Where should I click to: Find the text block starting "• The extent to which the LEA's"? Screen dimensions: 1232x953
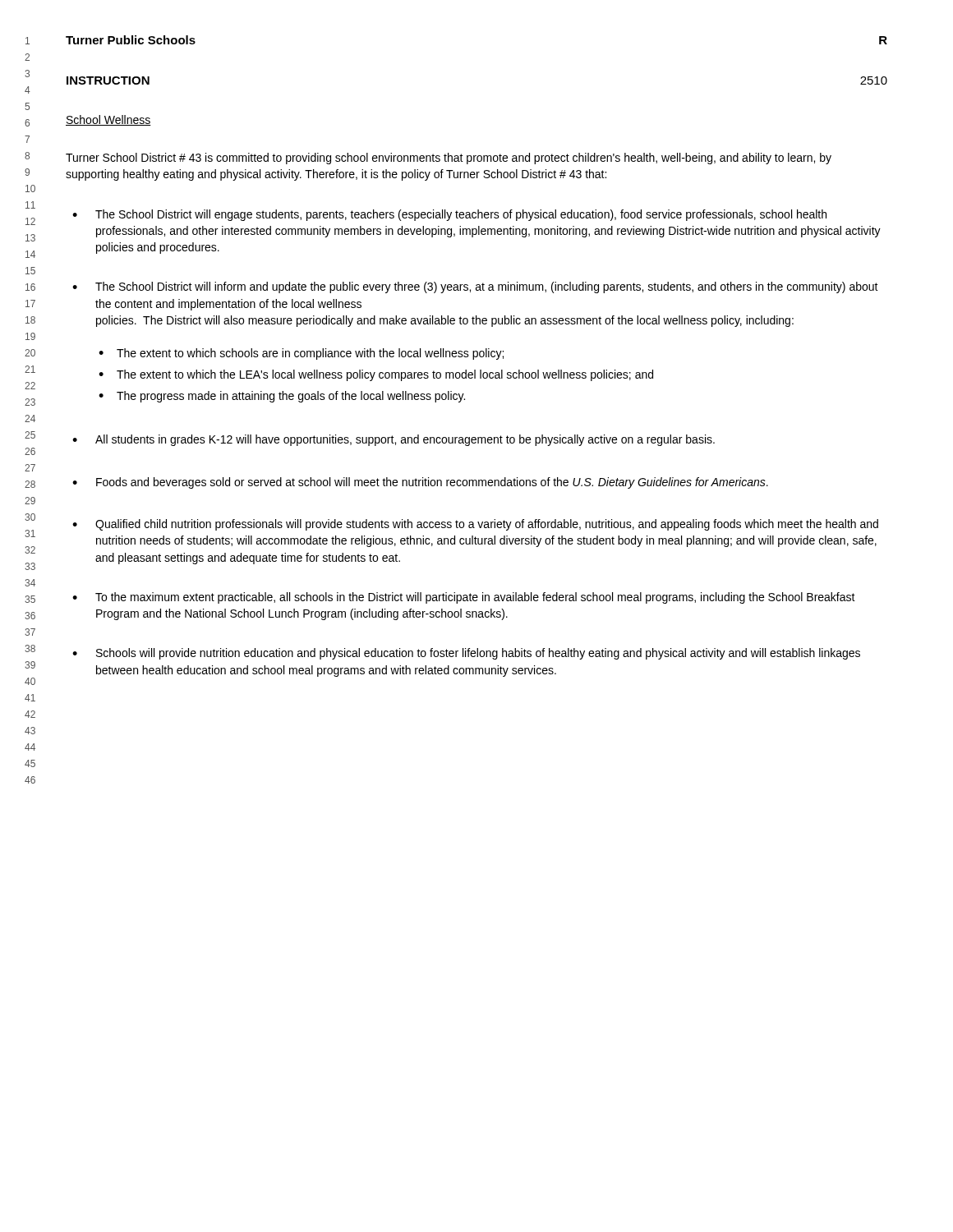click(375, 375)
